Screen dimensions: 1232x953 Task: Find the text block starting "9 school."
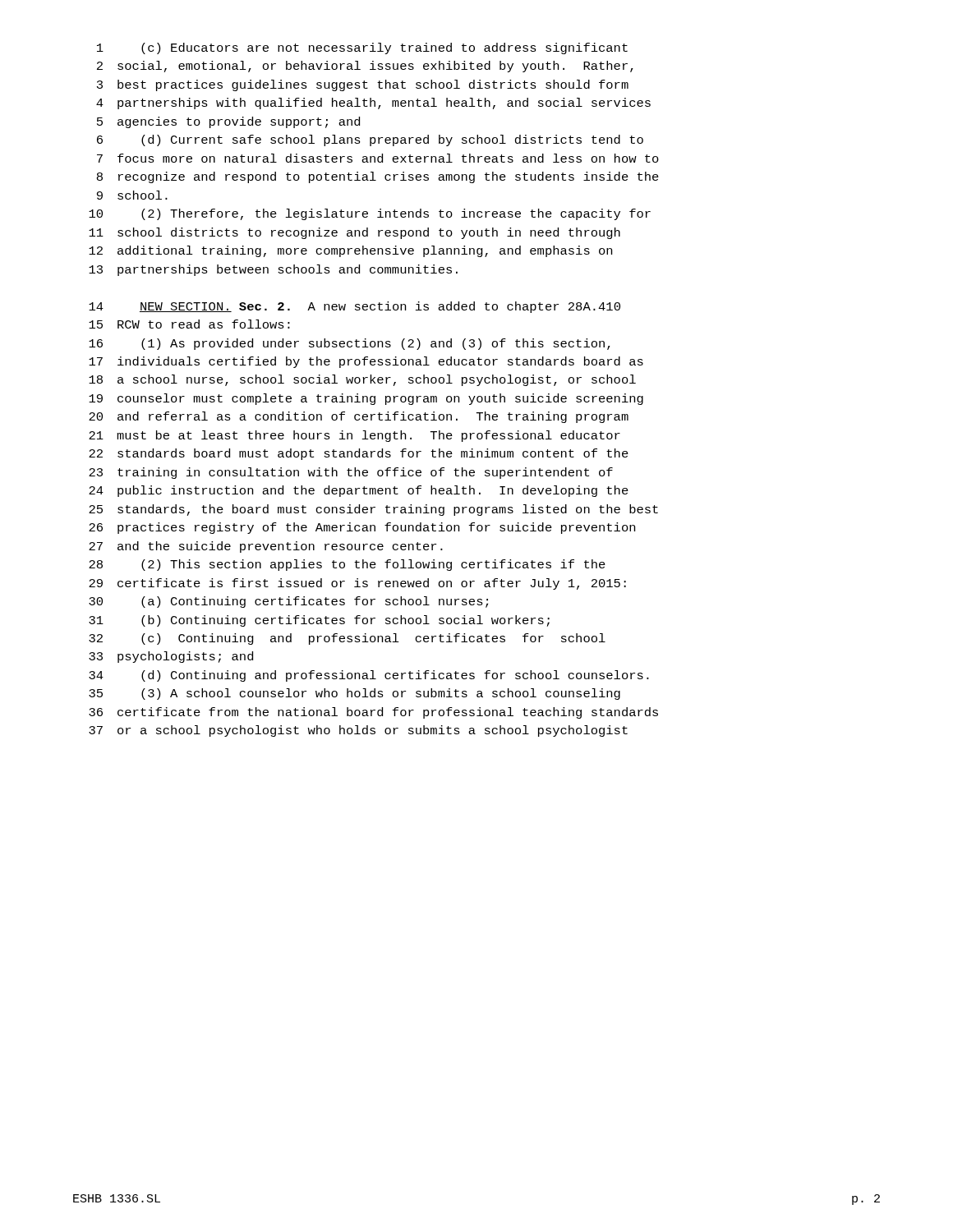tap(132, 195)
